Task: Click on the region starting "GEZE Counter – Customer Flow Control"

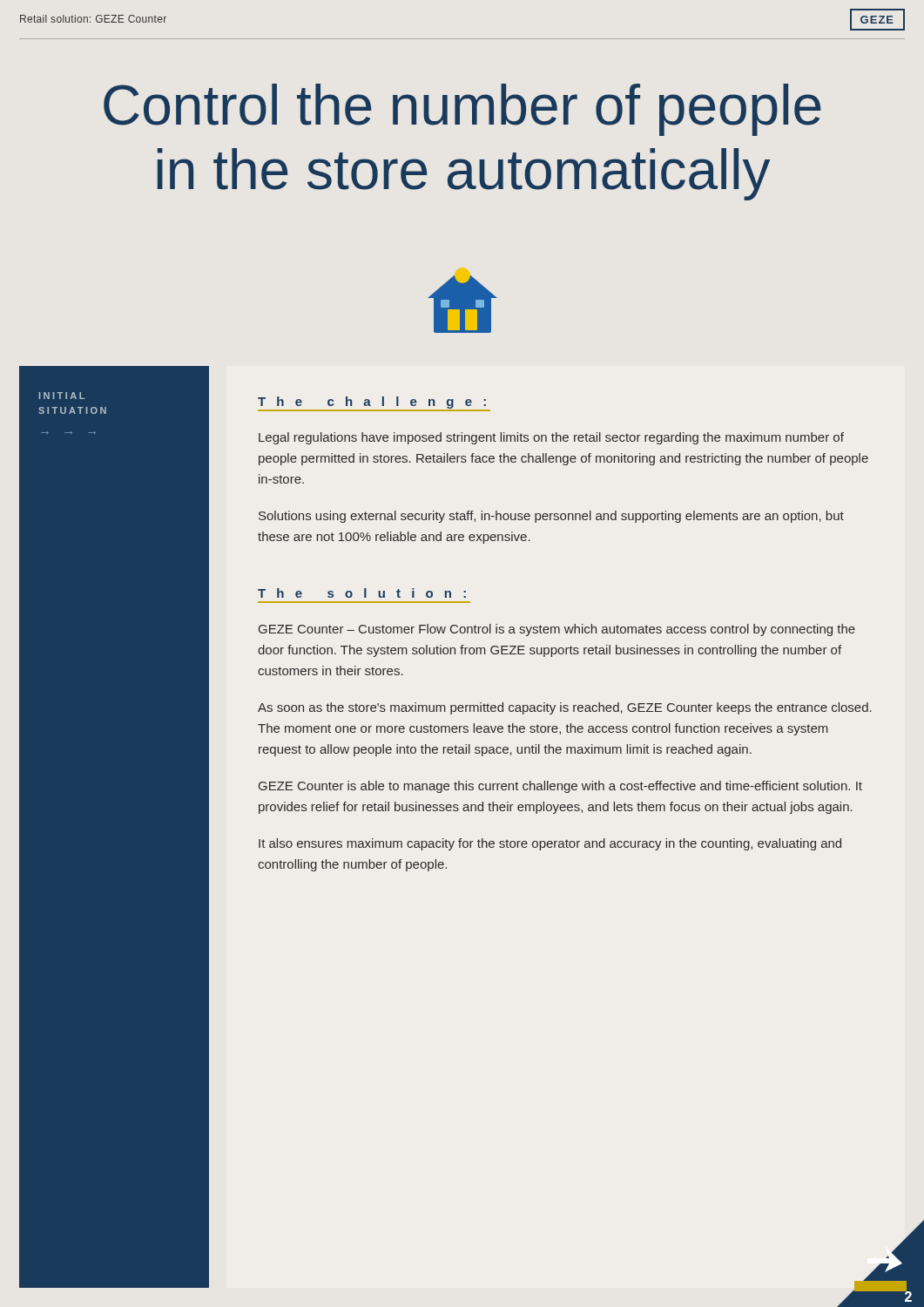Action: (557, 650)
